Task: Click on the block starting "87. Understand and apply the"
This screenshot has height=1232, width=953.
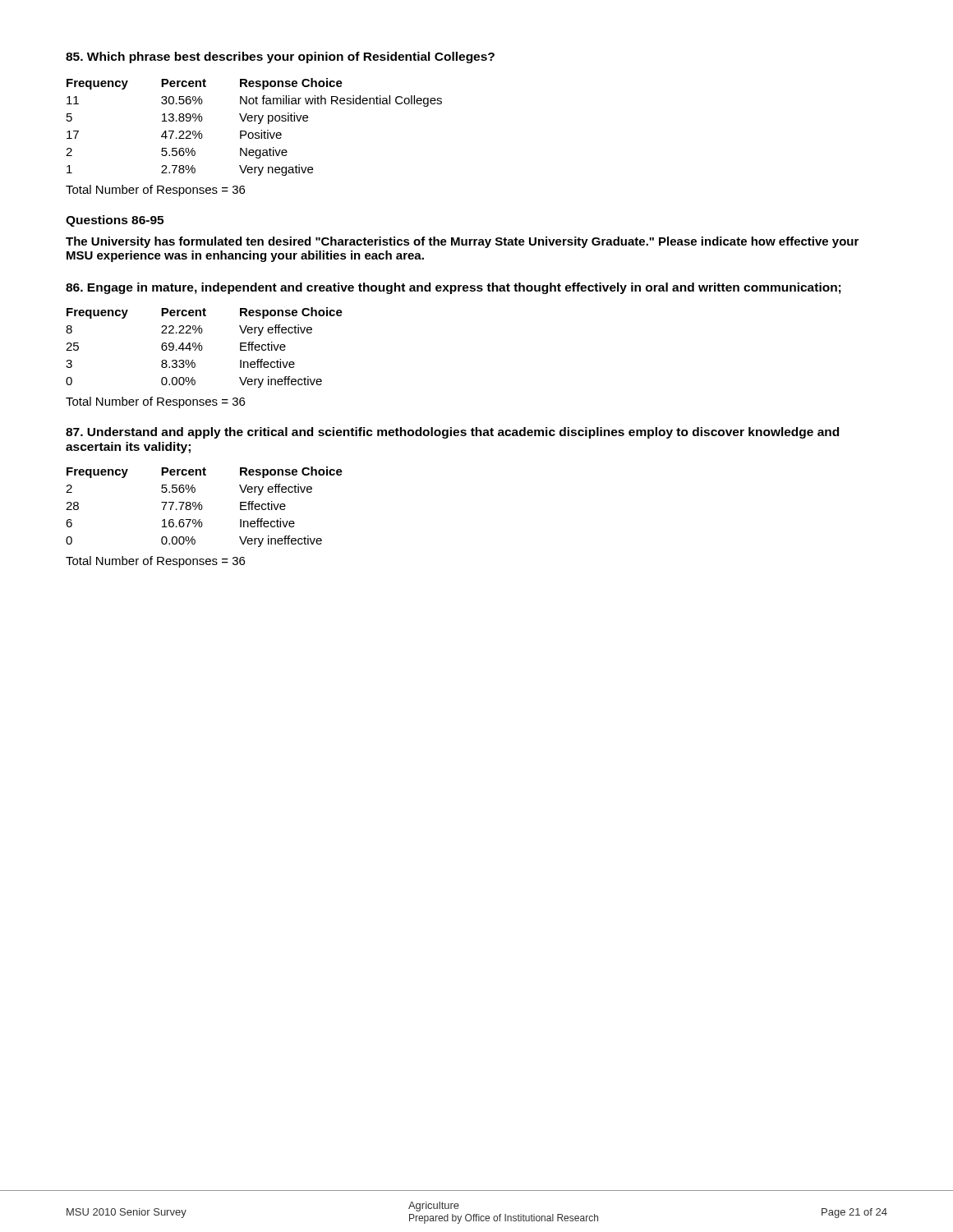Action: tap(453, 439)
